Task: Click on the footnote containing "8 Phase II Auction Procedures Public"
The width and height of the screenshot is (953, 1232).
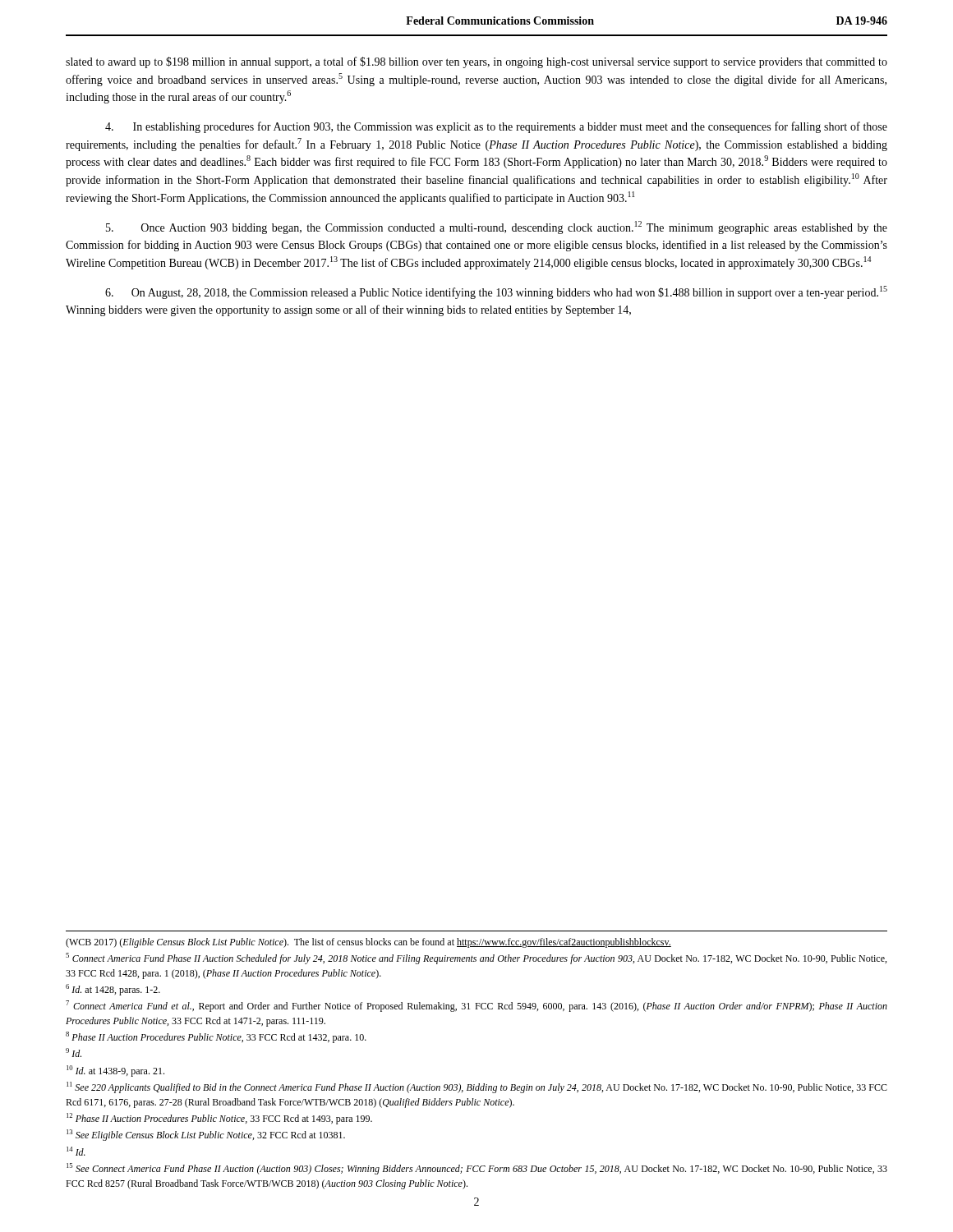Action: pyautogui.click(x=216, y=1037)
